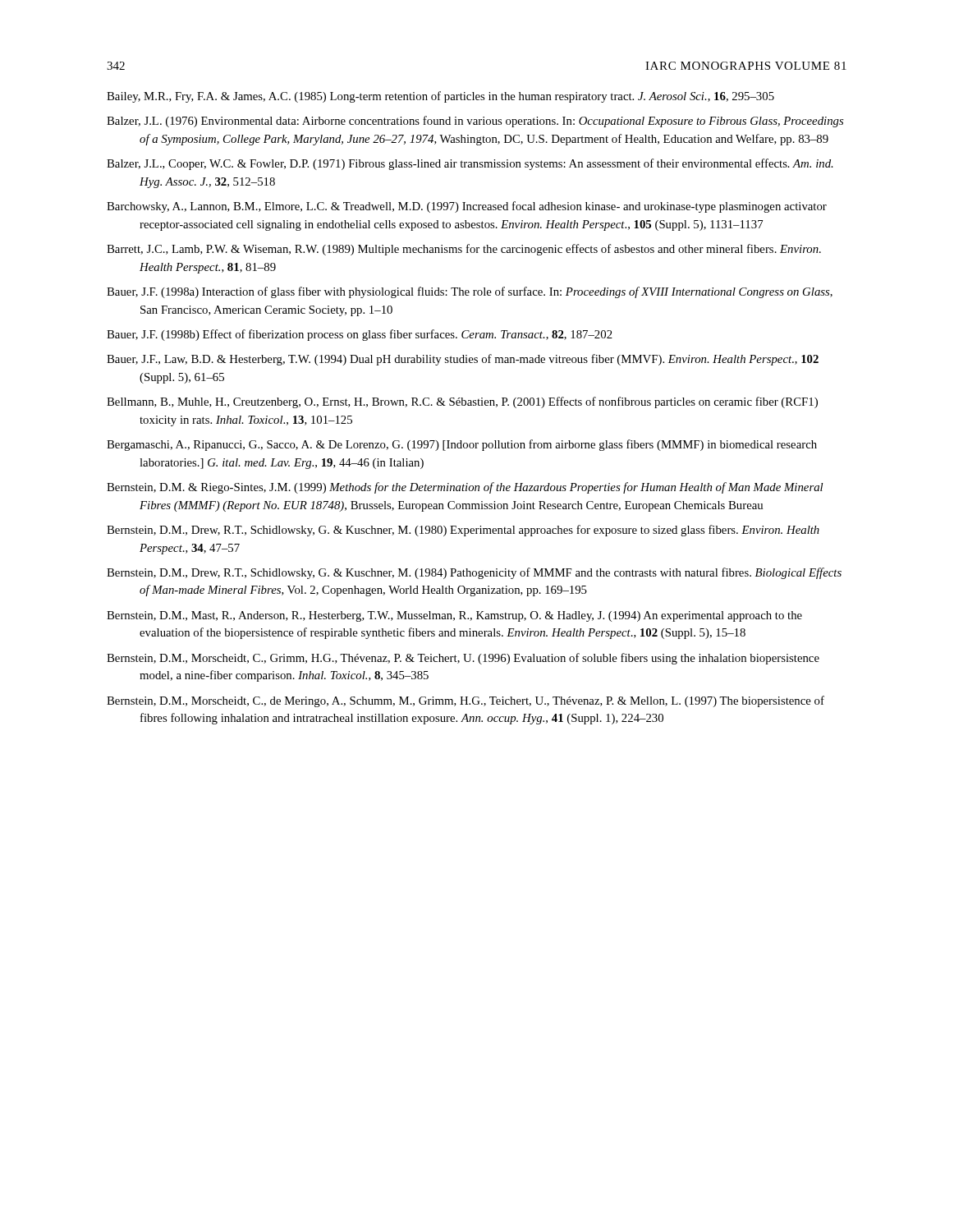Click on the text starting "Bernstein, D.M., Mast, R., Anderson, R., Hesterberg,"
This screenshot has width=954, height=1232.
pyautogui.click(x=454, y=624)
